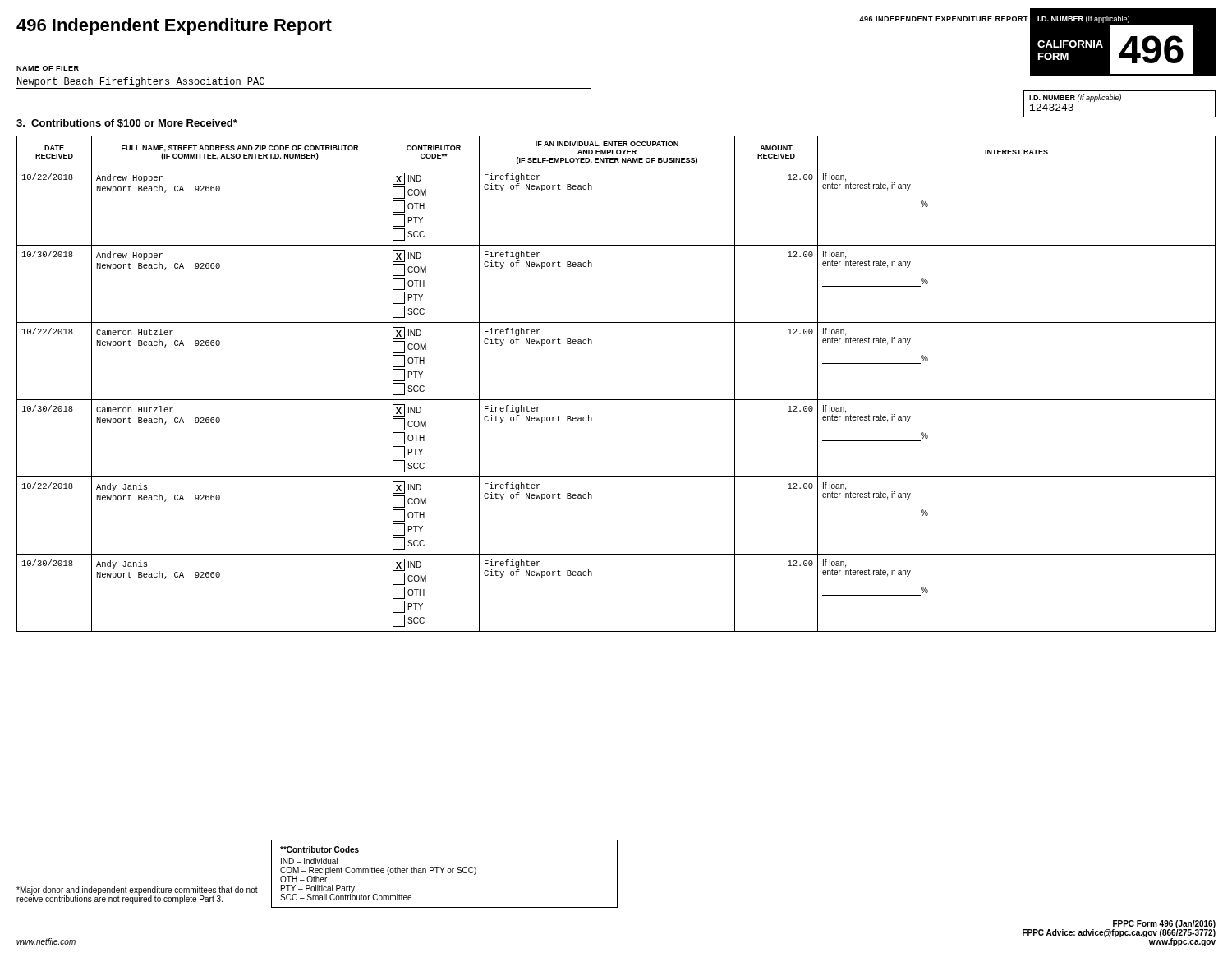The image size is (1232, 953).
Task: Point to the text starting "3. Contributions of $100 or"
Action: [127, 123]
